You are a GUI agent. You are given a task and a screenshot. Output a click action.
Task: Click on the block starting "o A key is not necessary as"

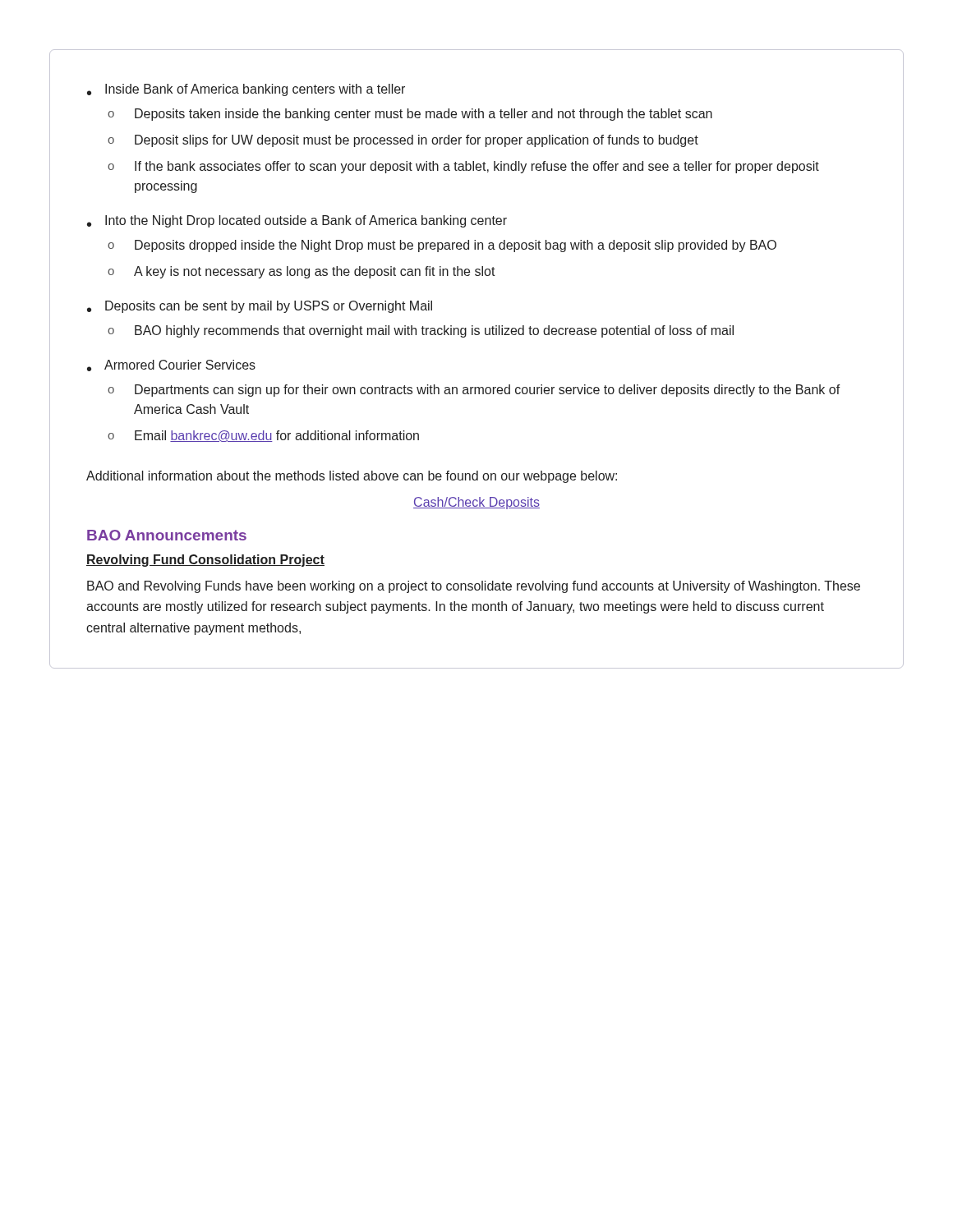point(486,272)
